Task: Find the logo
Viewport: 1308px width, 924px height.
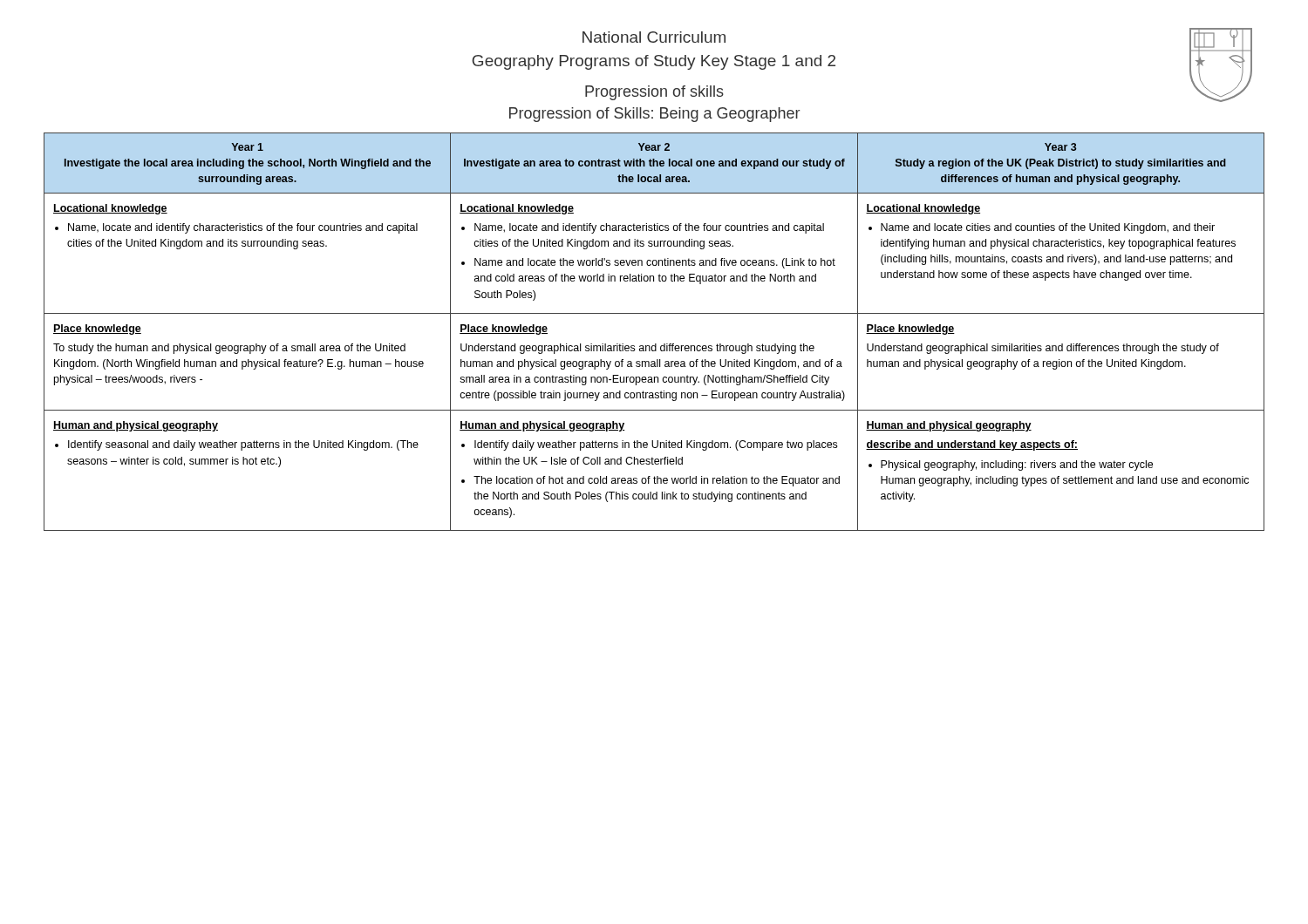Action: click(1221, 64)
